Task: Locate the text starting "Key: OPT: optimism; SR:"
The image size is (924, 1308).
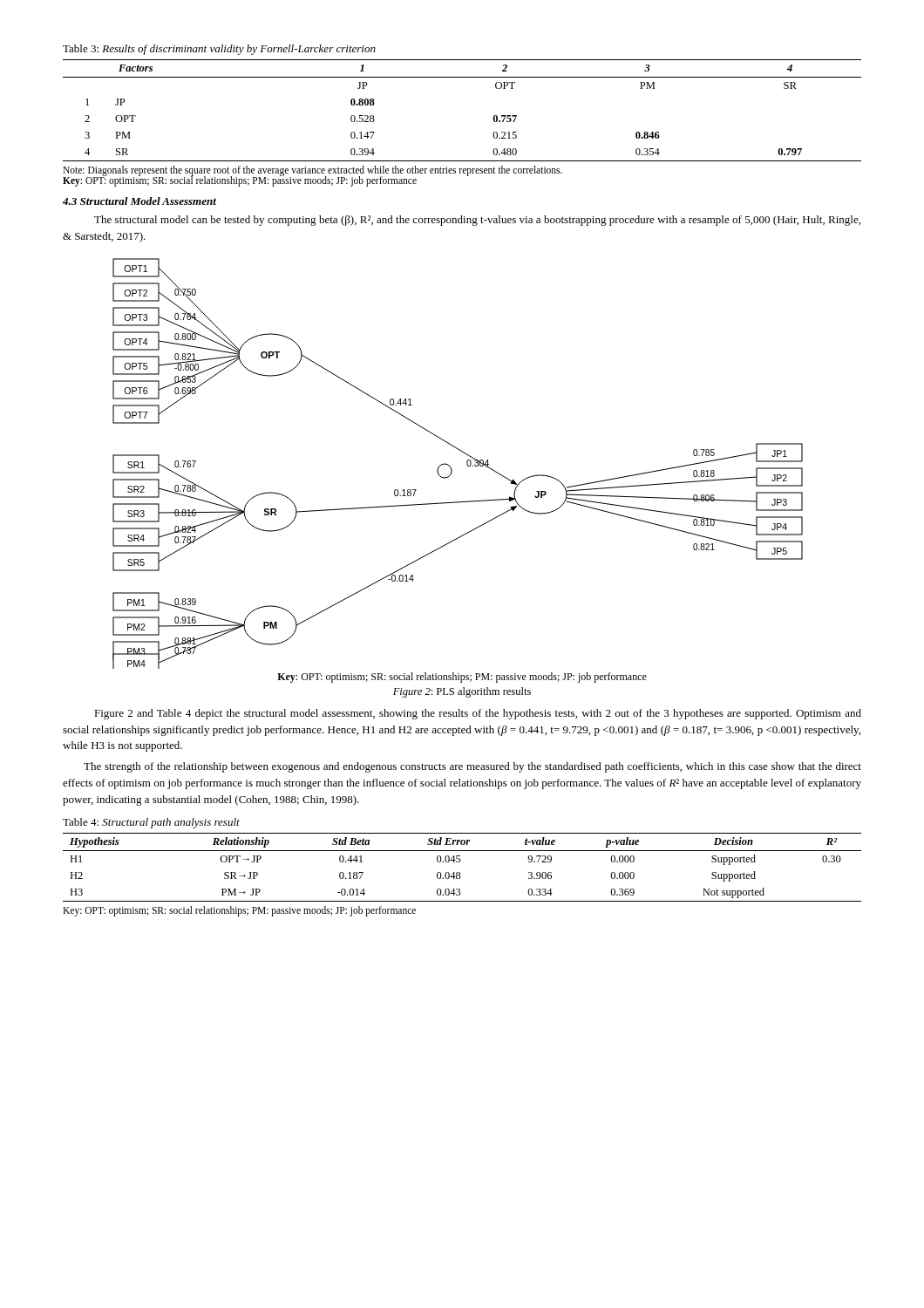Action: click(239, 910)
